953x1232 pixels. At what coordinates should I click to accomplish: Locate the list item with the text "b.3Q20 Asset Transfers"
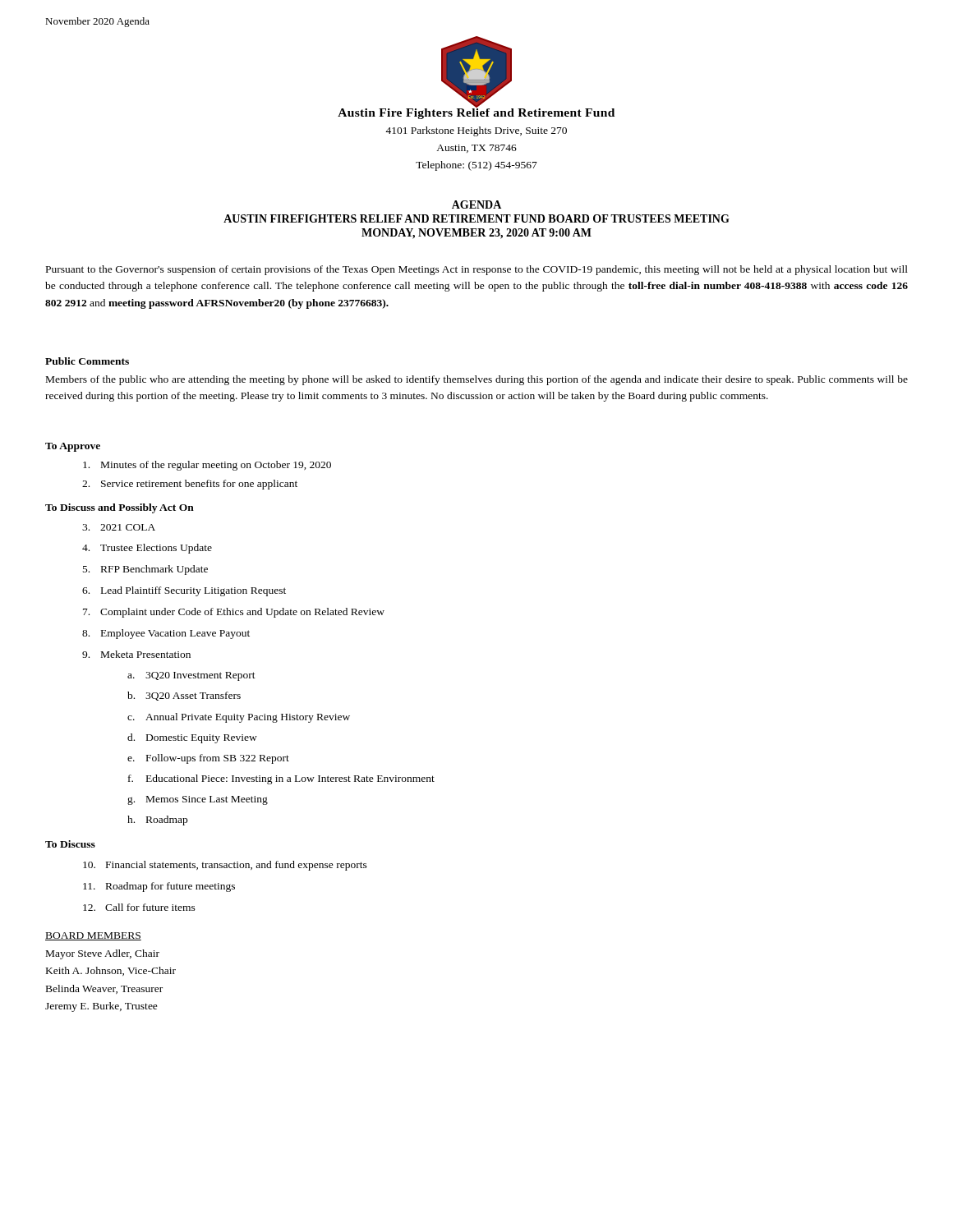pyautogui.click(x=184, y=696)
